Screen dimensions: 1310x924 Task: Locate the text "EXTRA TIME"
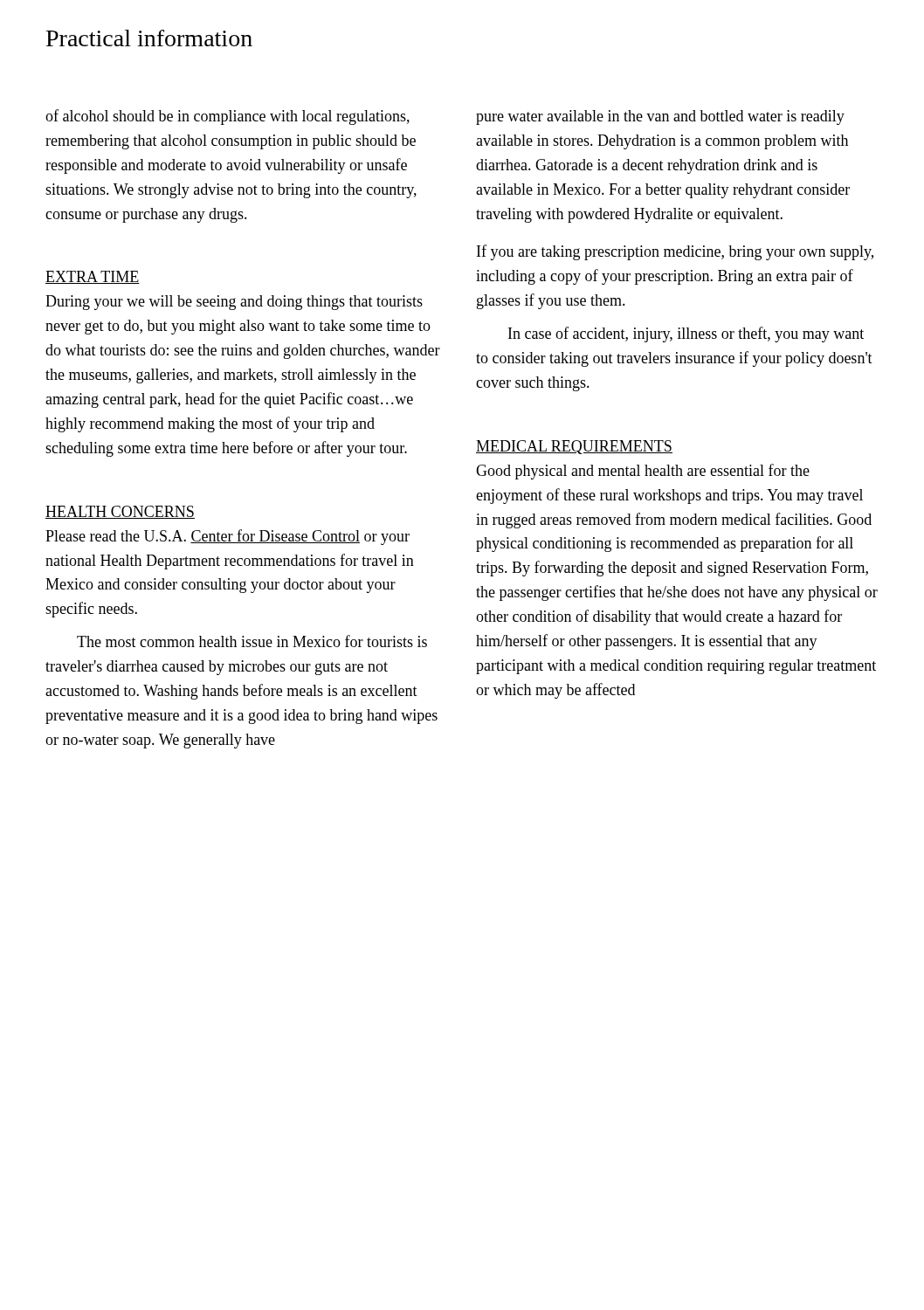(x=92, y=277)
